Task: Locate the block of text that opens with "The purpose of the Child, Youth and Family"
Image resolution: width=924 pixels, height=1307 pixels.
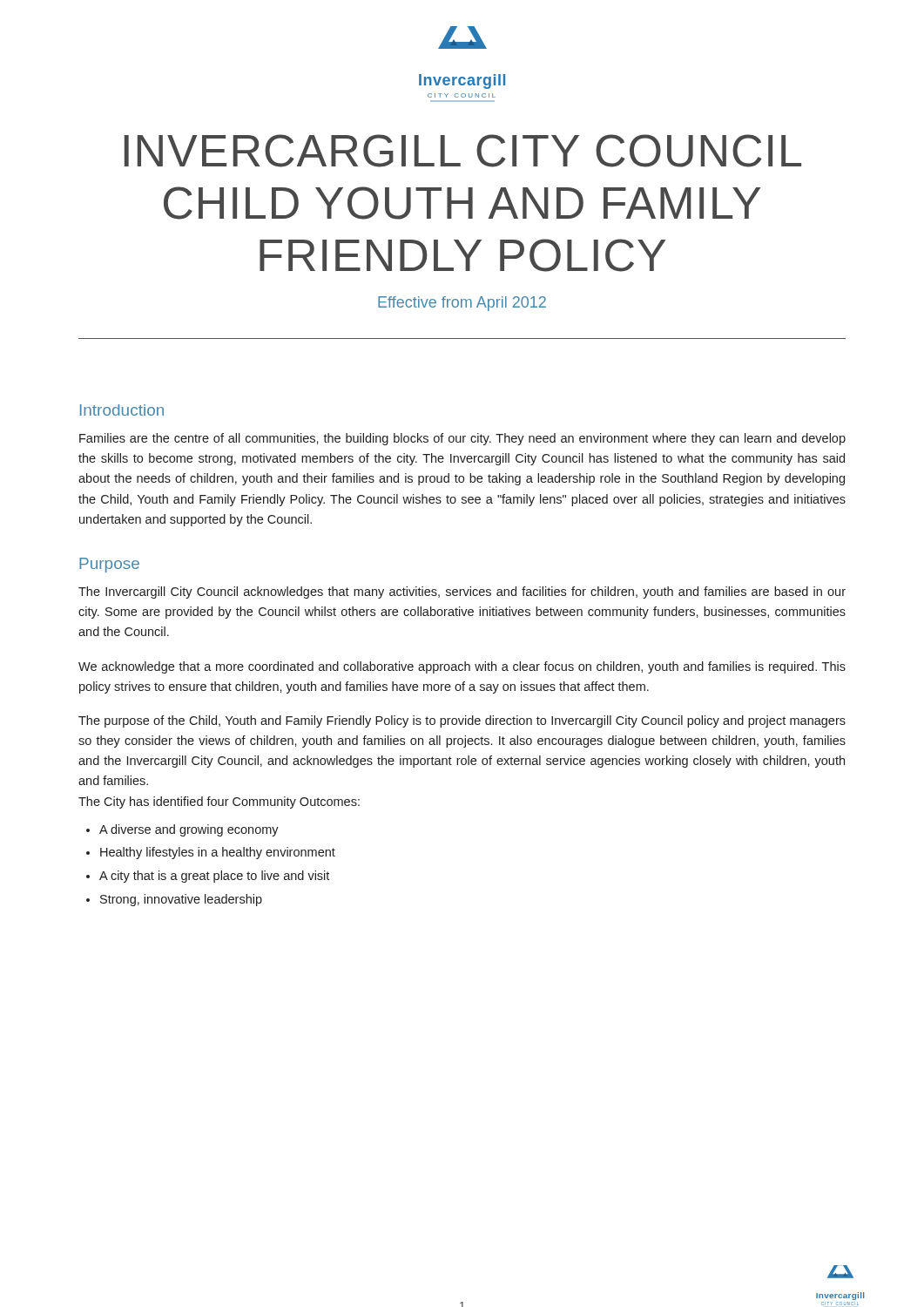Action: pos(462,751)
